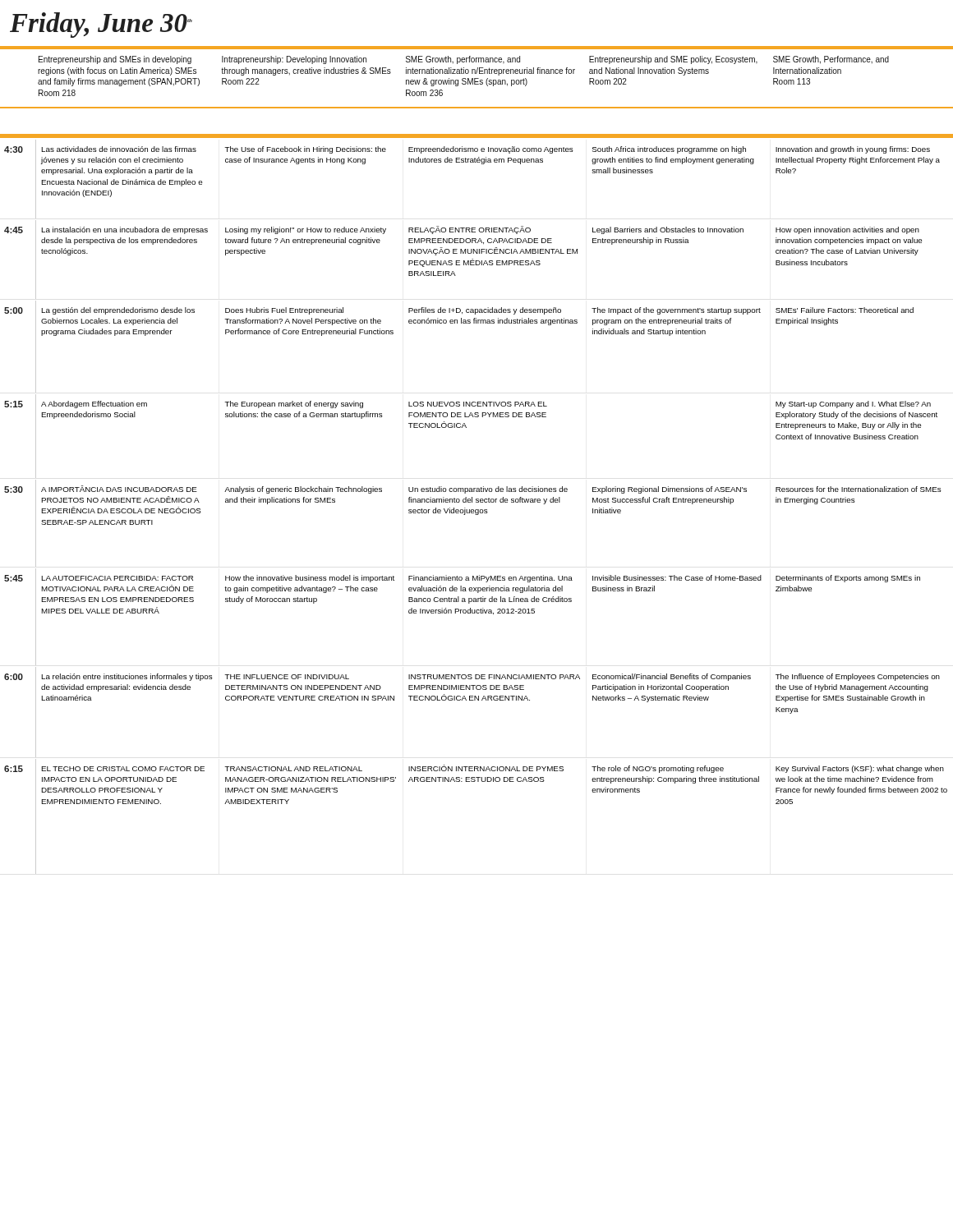Select the element starting "The Influence of Employees Competencies"

858,693
